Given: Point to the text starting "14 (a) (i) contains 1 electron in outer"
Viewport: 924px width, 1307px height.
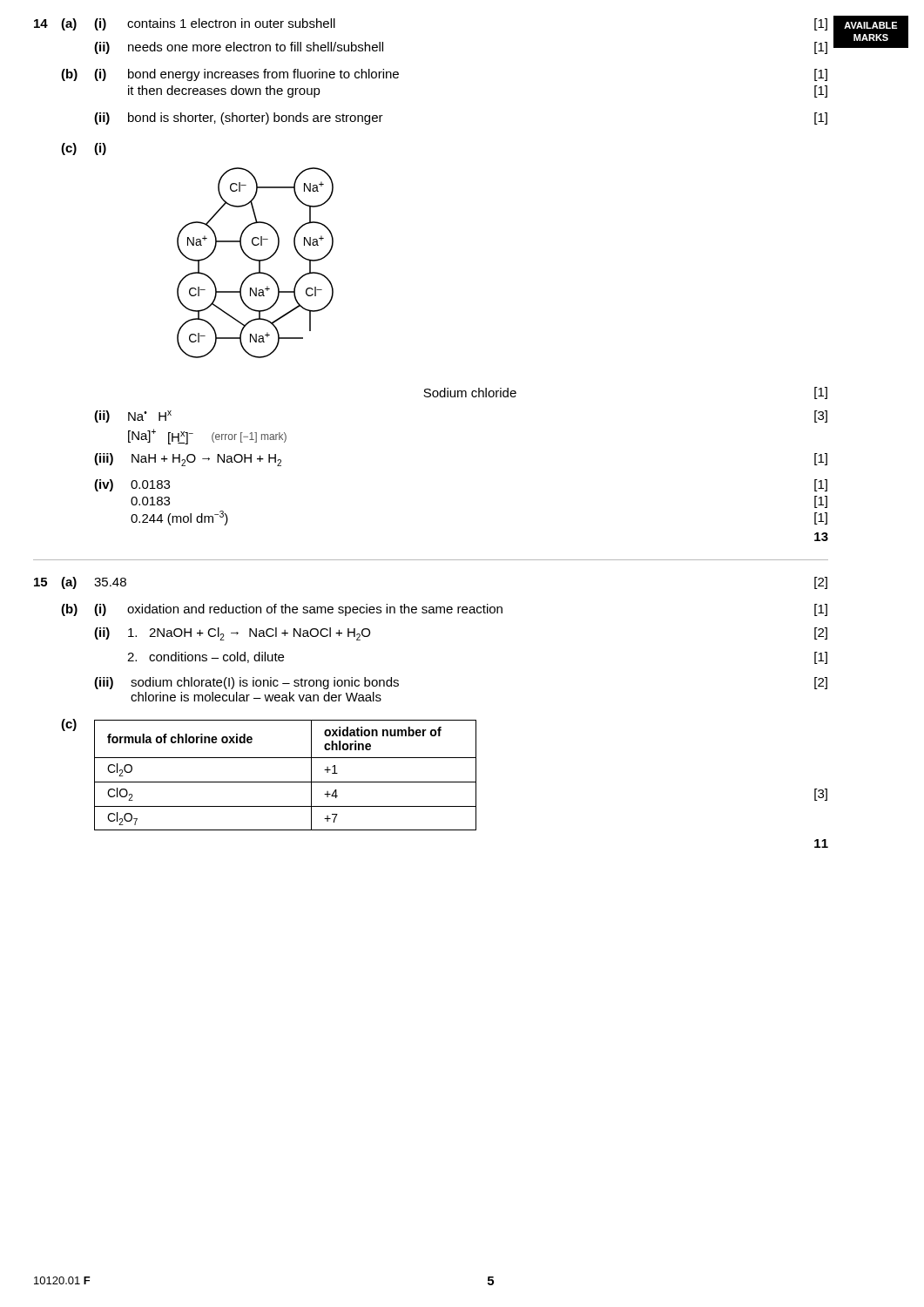Looking at the screenshot, I should click(x=68, y=24).
